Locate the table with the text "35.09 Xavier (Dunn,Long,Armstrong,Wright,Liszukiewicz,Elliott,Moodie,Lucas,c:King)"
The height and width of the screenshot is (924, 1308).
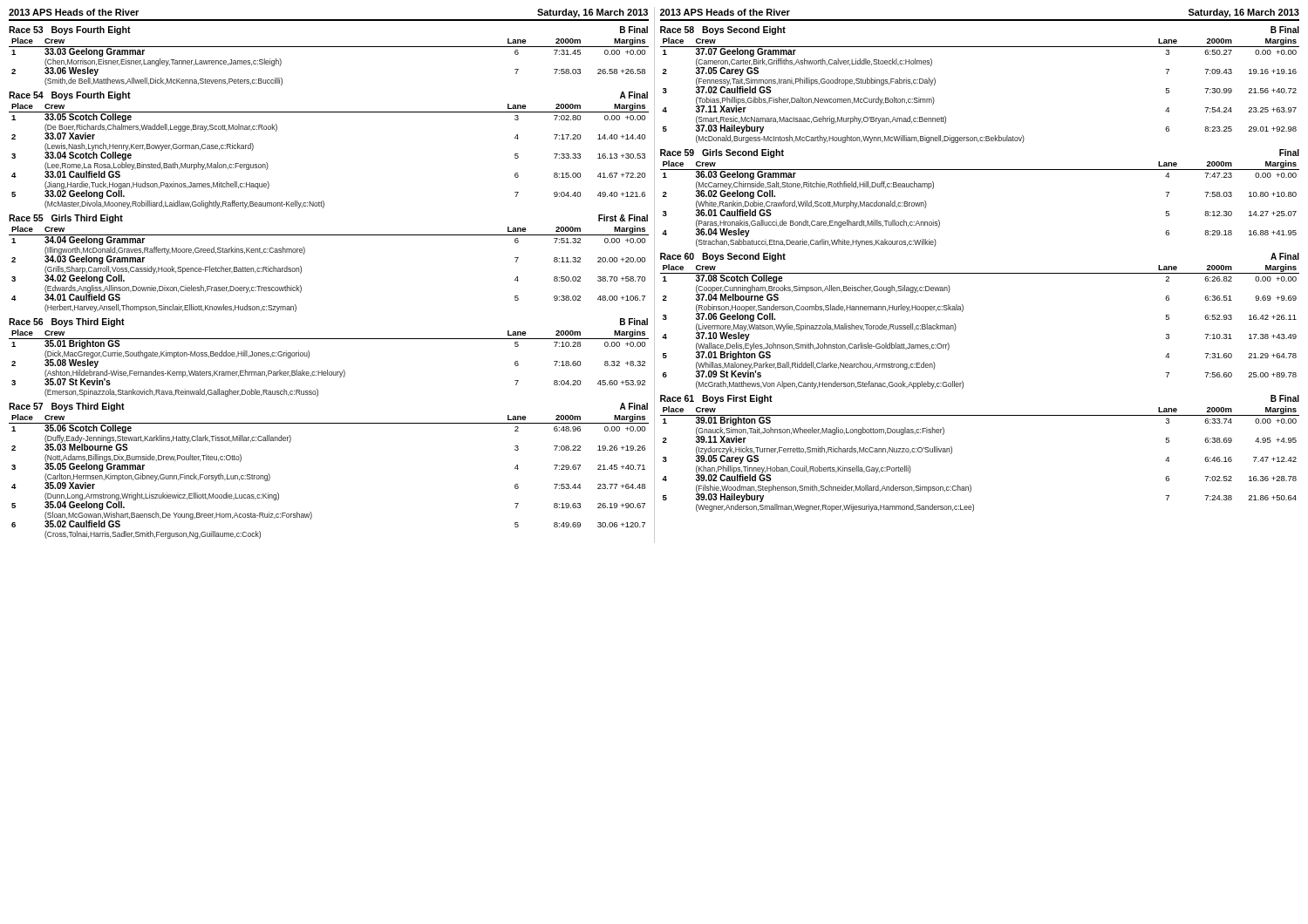point(329,470)
